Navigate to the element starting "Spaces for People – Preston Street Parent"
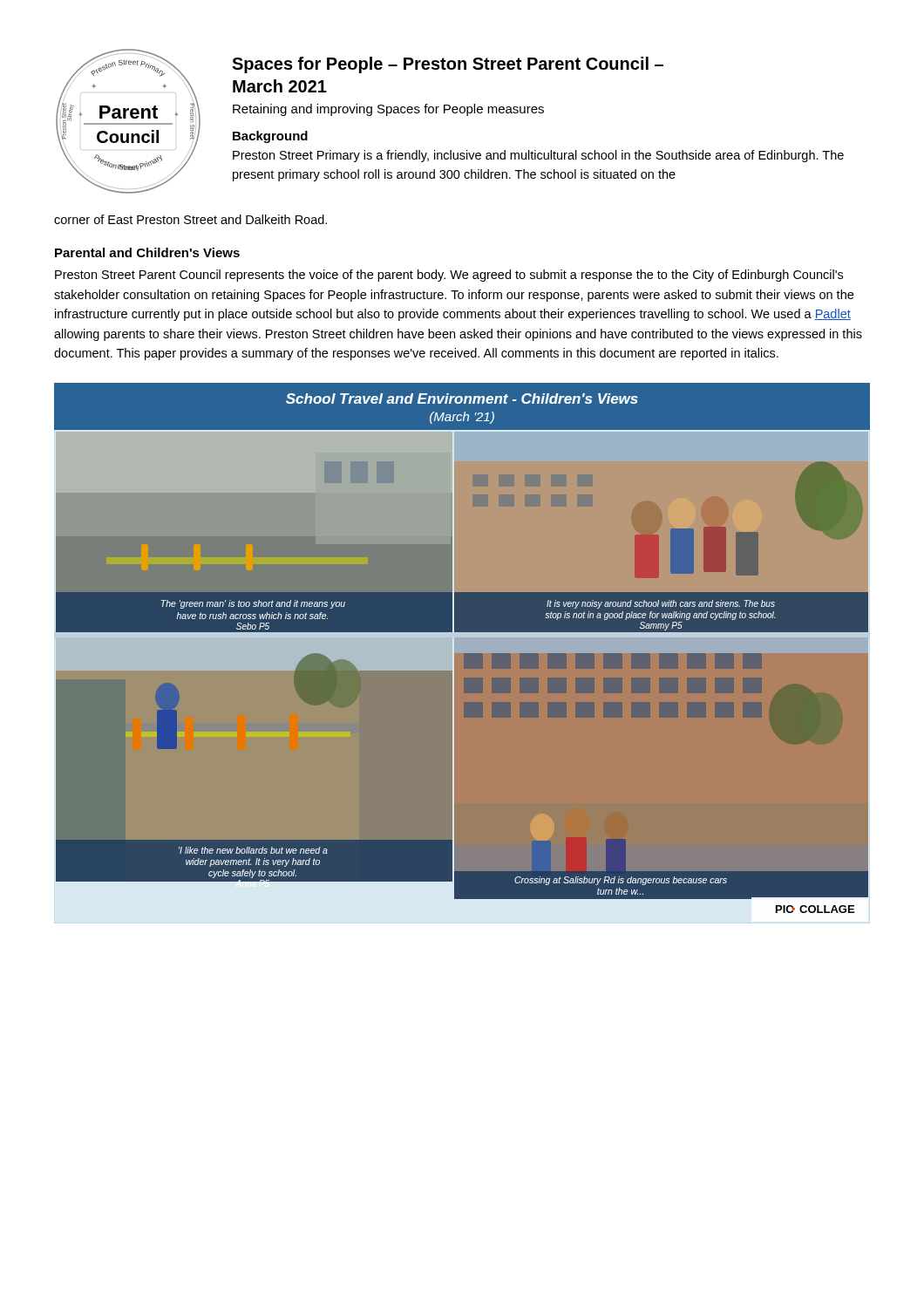Image resolution: width=924 pixels, height=1308 pixels. coord(551,75)
